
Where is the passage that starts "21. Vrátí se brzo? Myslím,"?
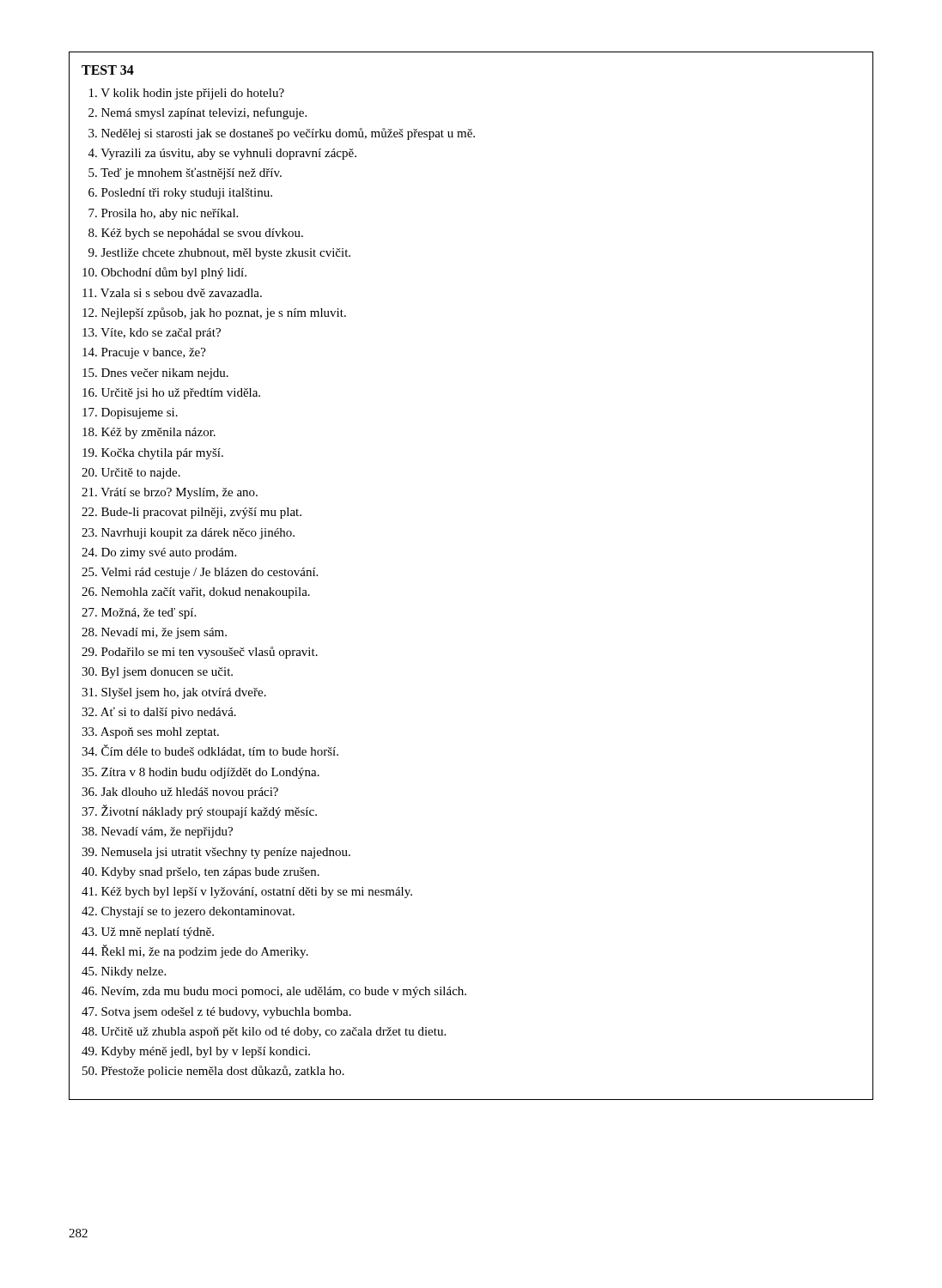point(170,492)
